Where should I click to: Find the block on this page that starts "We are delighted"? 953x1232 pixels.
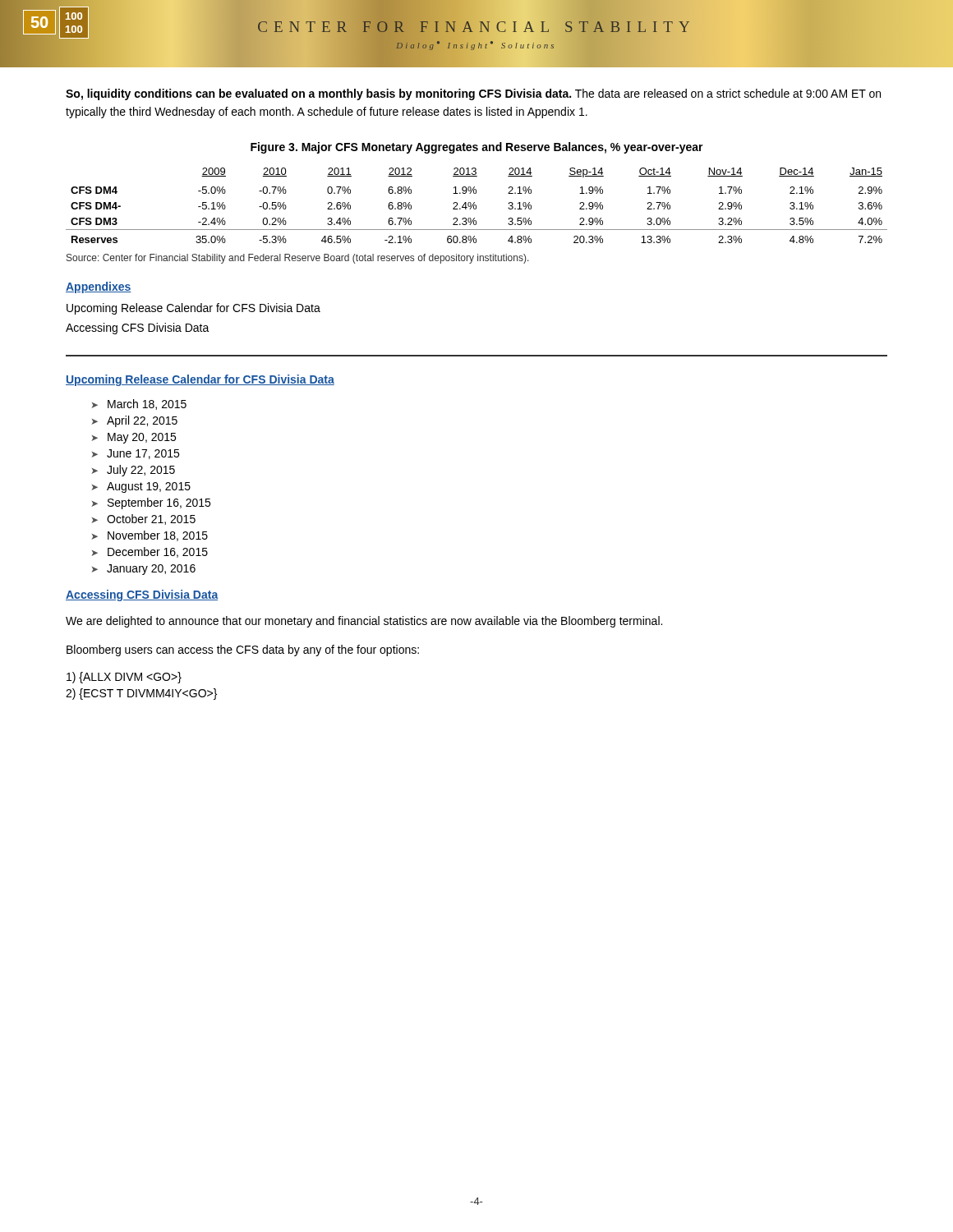click(x=365, y=621)
